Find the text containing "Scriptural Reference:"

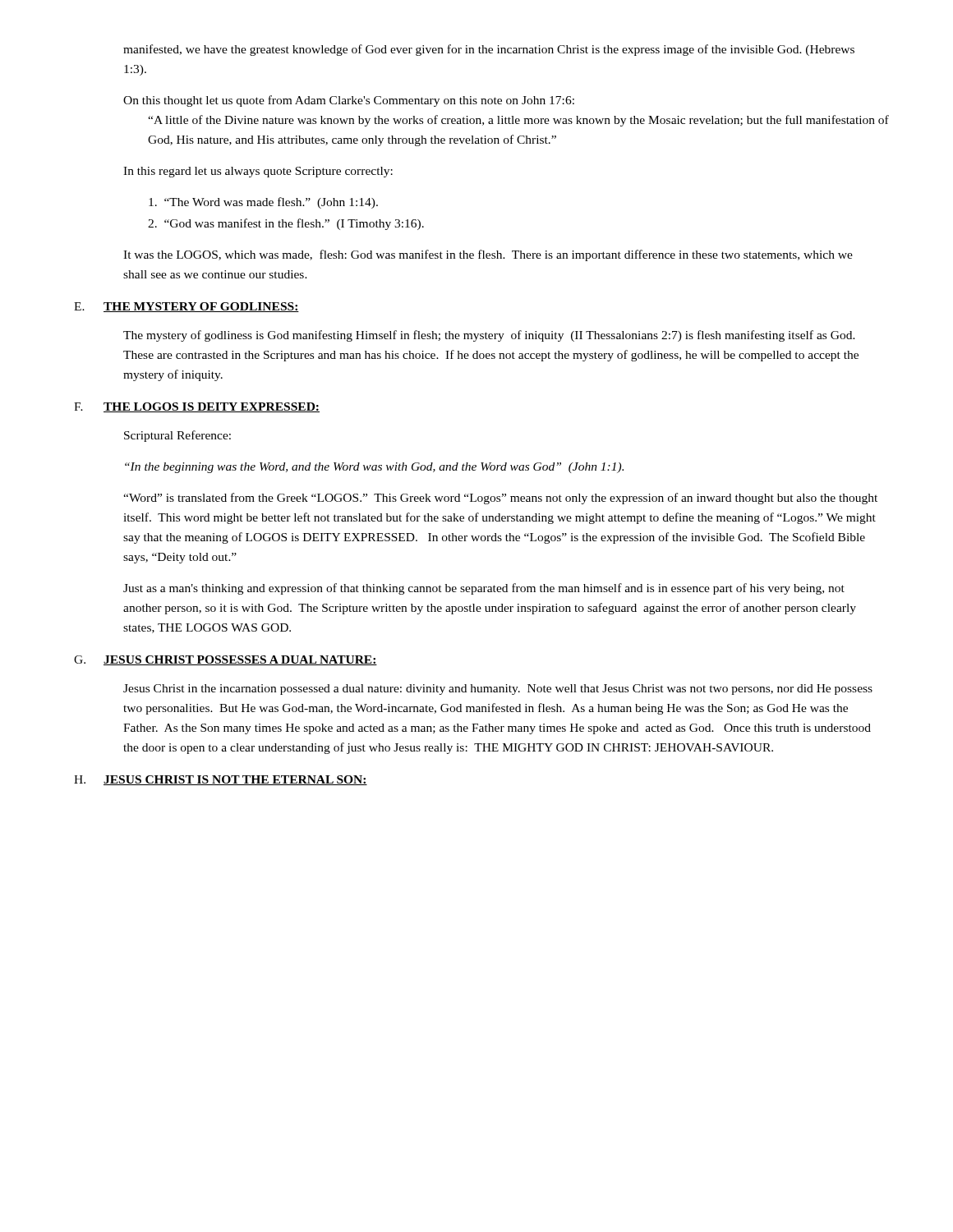[x=177, y=435]
